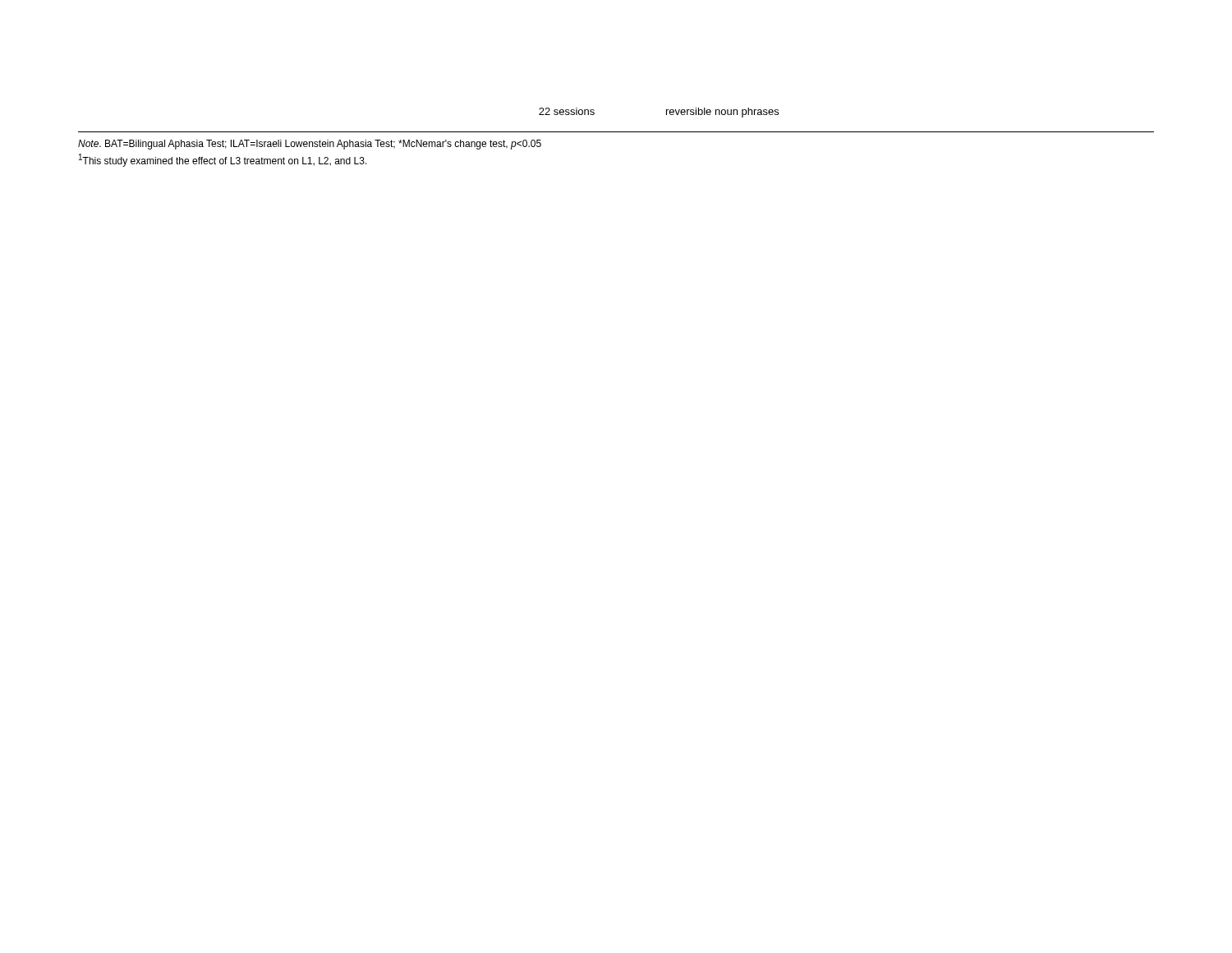The height and width of the screenshot is (953, 1232).
Task: Click on the footnote that says "Note. BAT=Bilingual Aphasia Test;"
Action: pos(310,152)
